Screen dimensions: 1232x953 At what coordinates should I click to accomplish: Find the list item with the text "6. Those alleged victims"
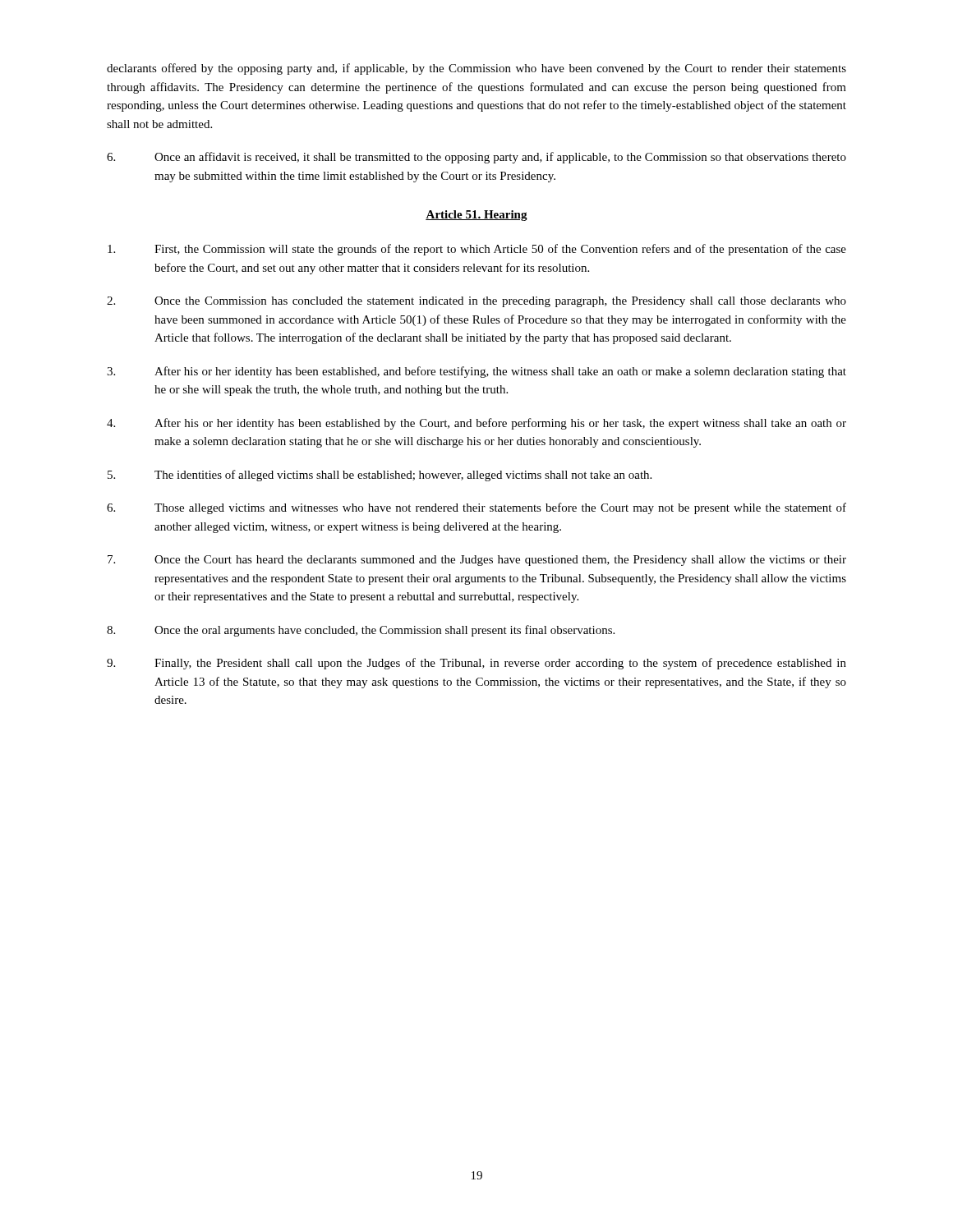click(476, 517)
